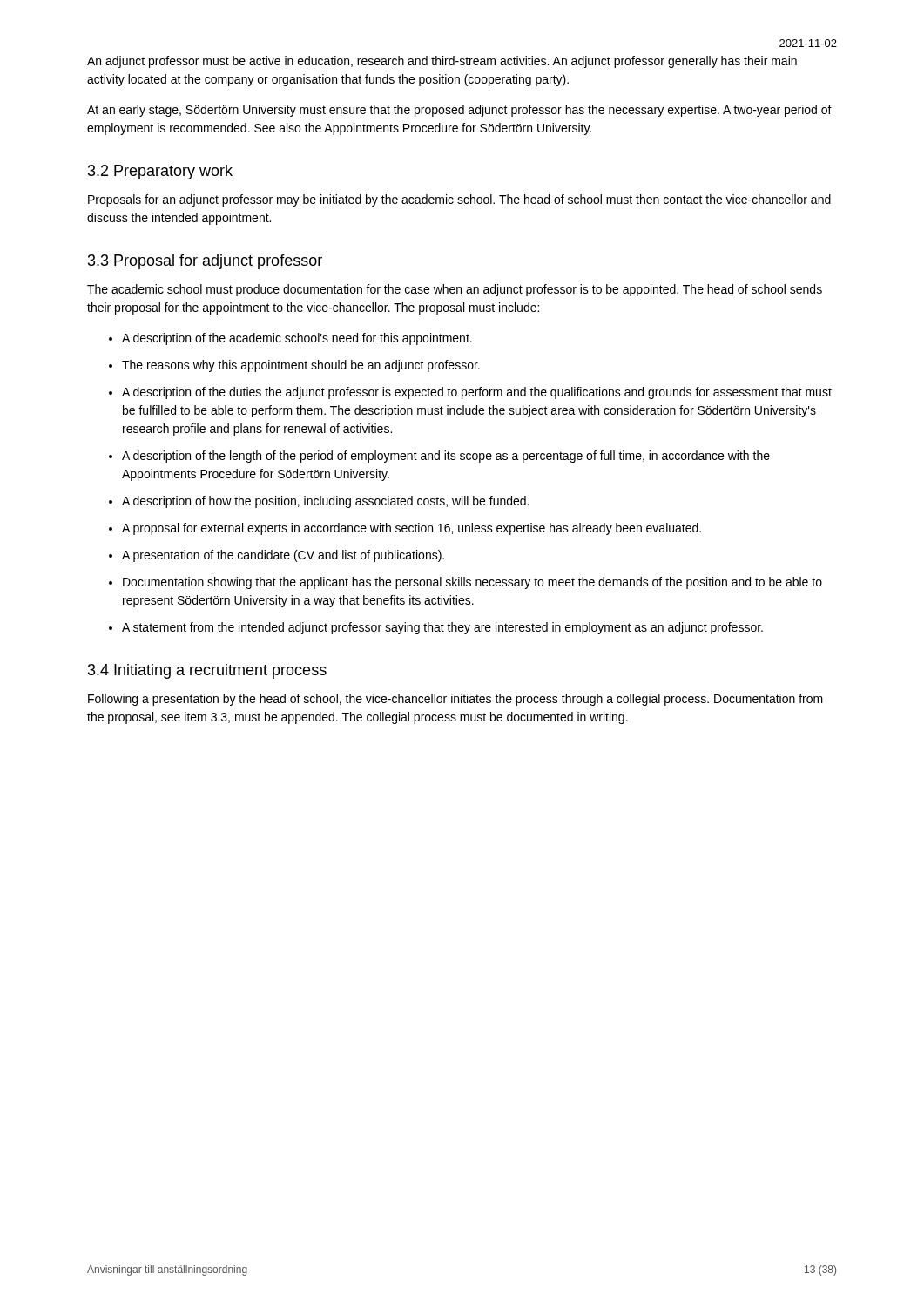The width and height of the screenshot is (924, 1307).
Task: Locate the text block starting "At an early stage, Södertörn University must"
Action: tap(462, 119)
